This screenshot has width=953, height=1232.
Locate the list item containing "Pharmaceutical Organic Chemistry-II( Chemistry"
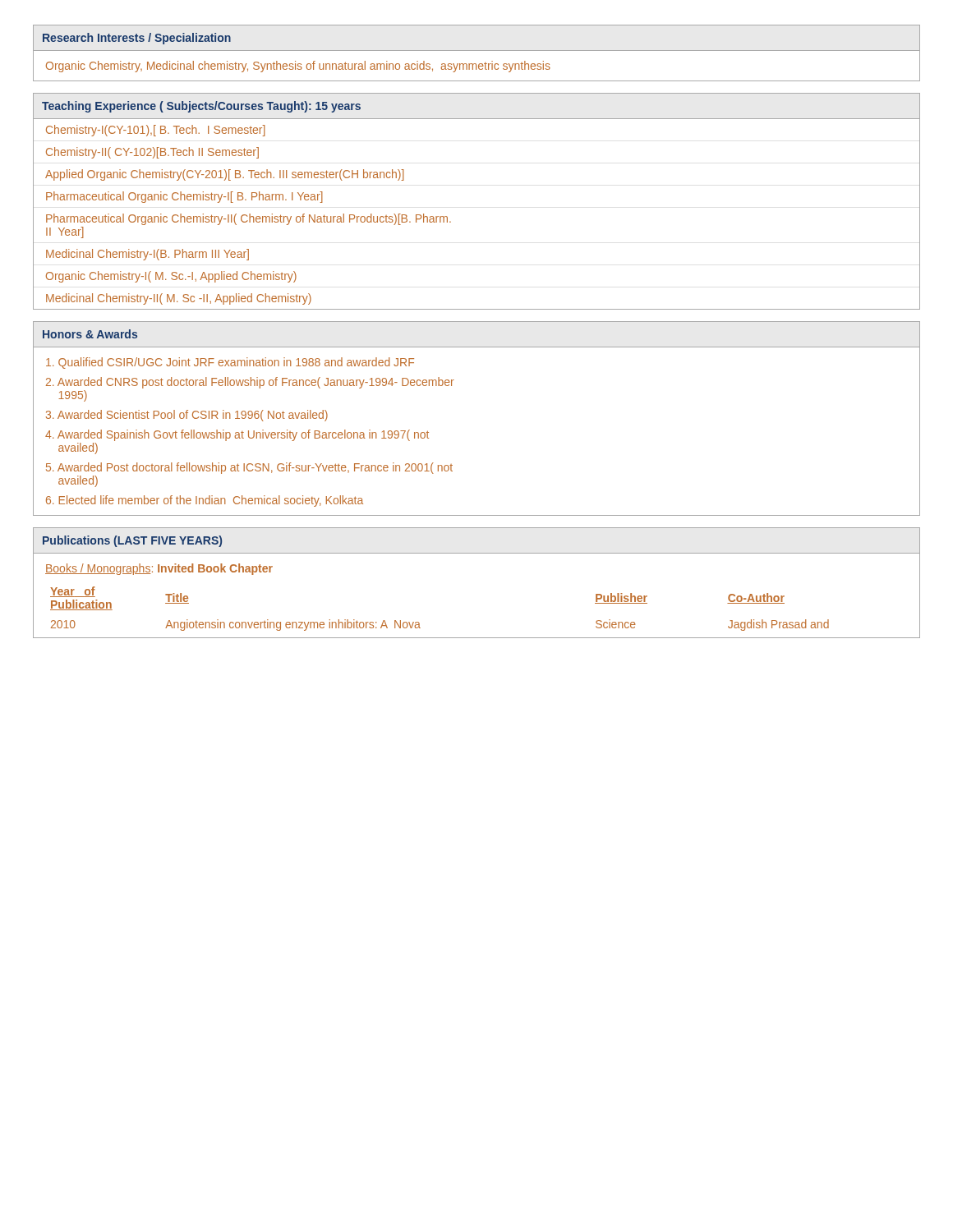(248, 225)
